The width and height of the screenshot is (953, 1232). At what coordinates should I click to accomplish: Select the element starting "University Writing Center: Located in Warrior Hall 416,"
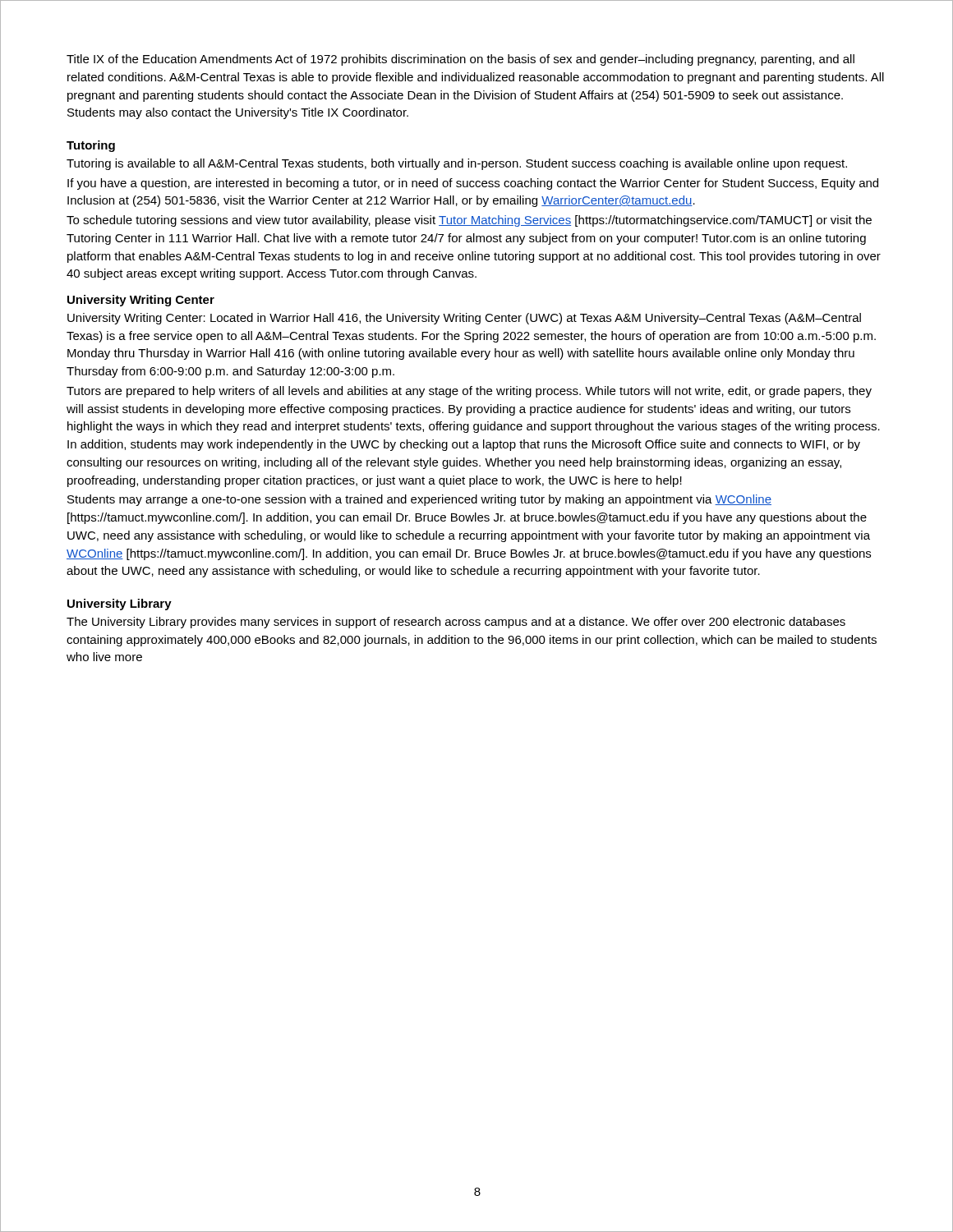coord(476,344)
